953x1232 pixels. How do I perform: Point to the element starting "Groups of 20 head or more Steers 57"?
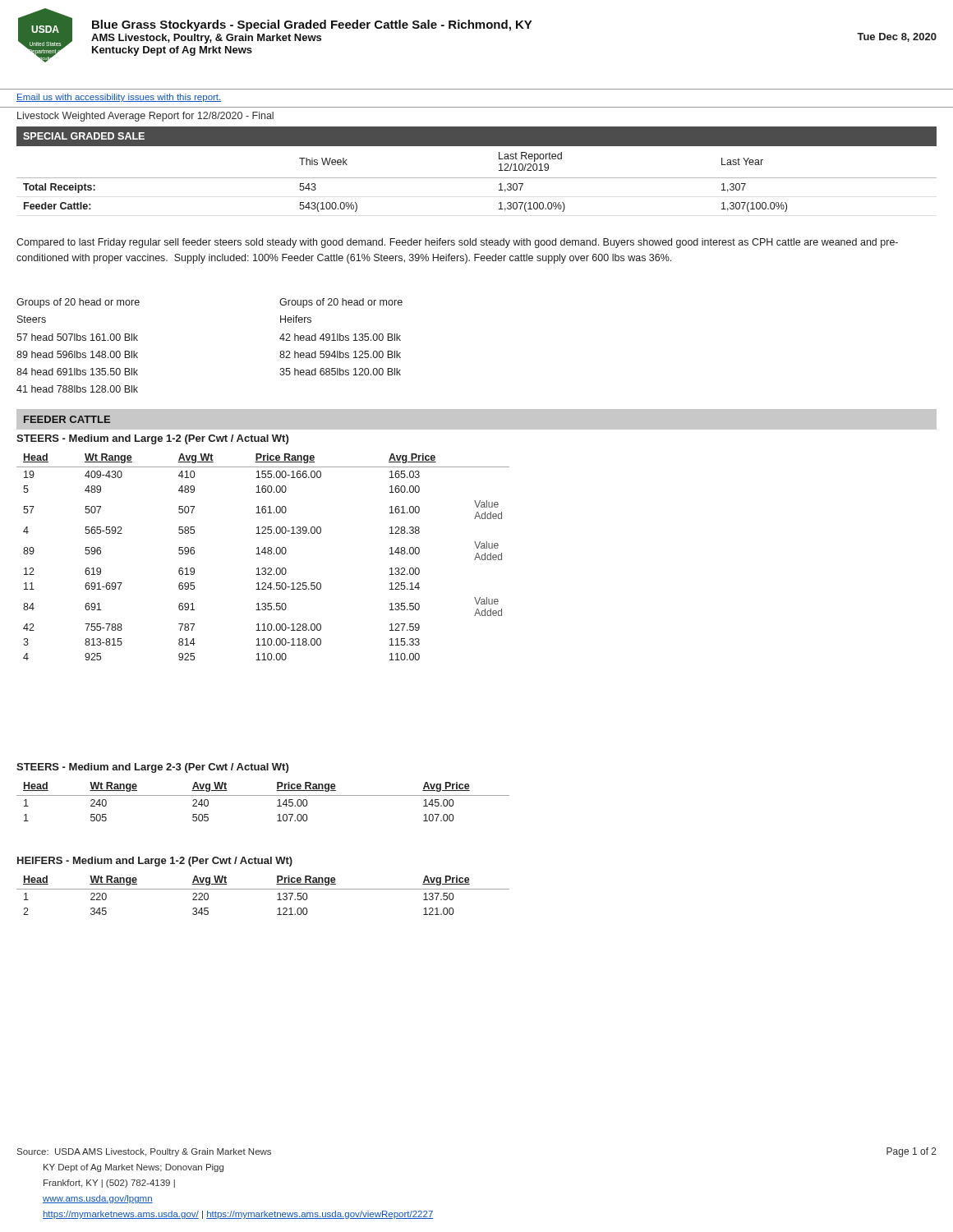78,346
